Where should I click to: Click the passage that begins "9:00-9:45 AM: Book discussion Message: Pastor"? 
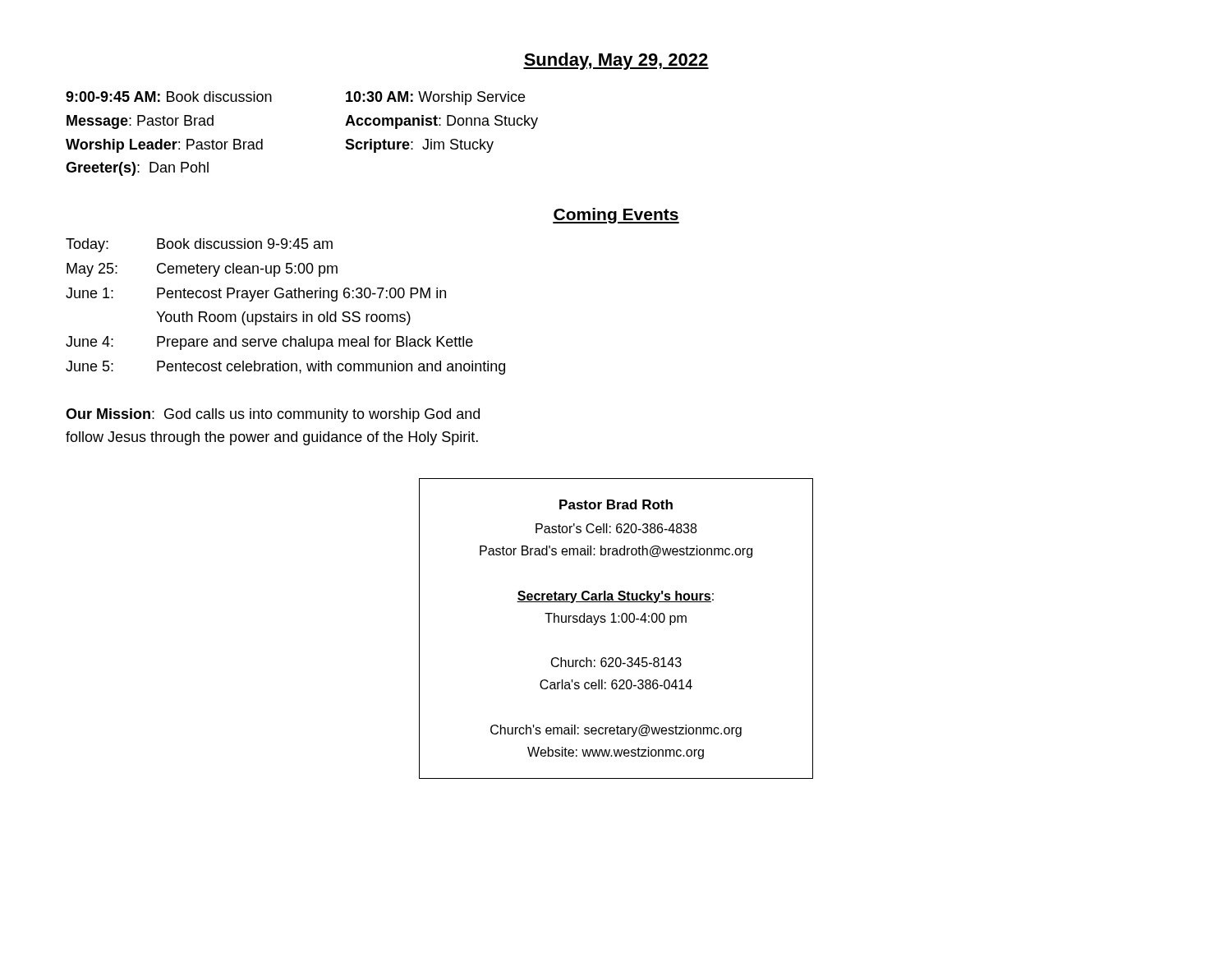(170, 97)
